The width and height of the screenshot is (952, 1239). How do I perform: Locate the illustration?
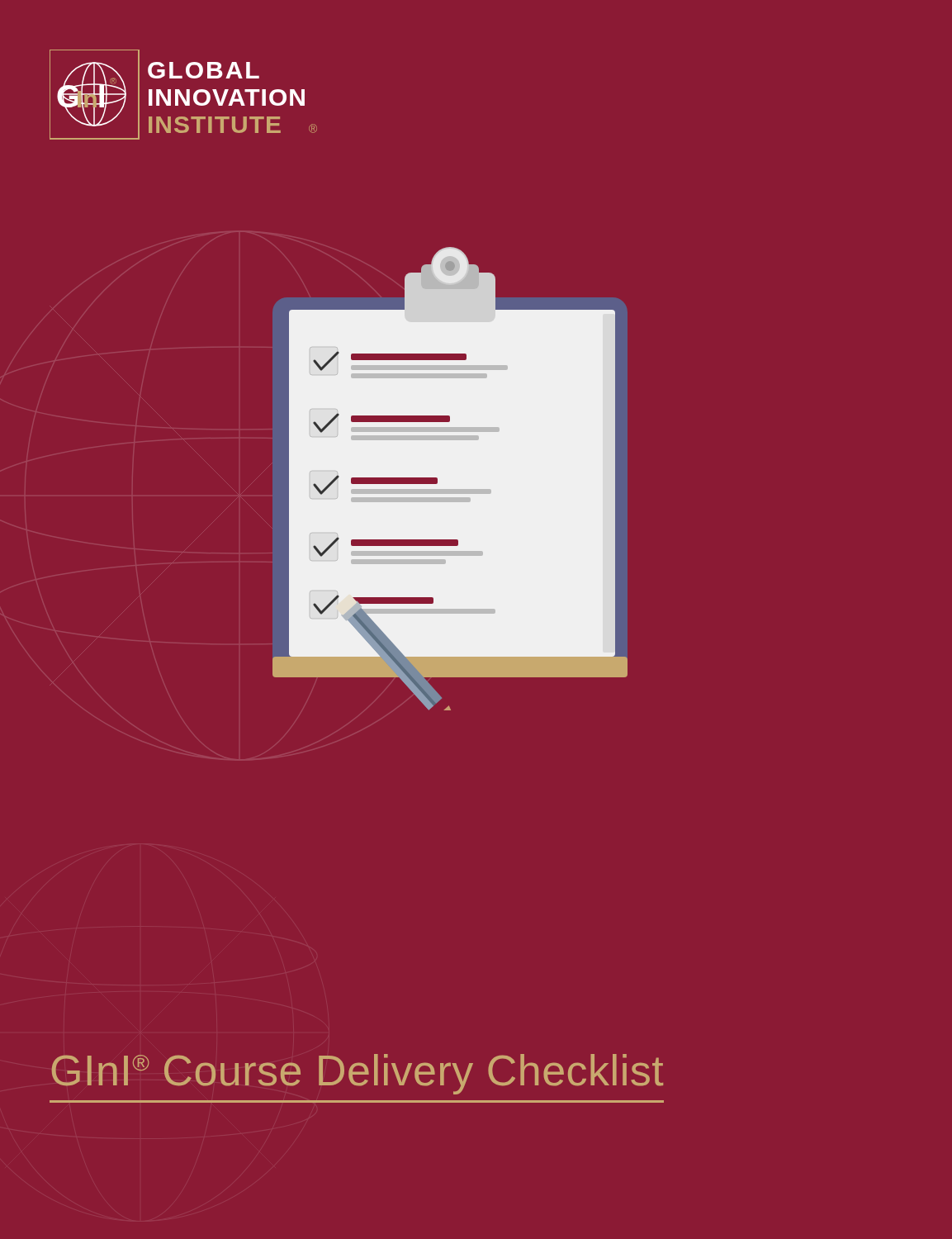pos(454,471)
